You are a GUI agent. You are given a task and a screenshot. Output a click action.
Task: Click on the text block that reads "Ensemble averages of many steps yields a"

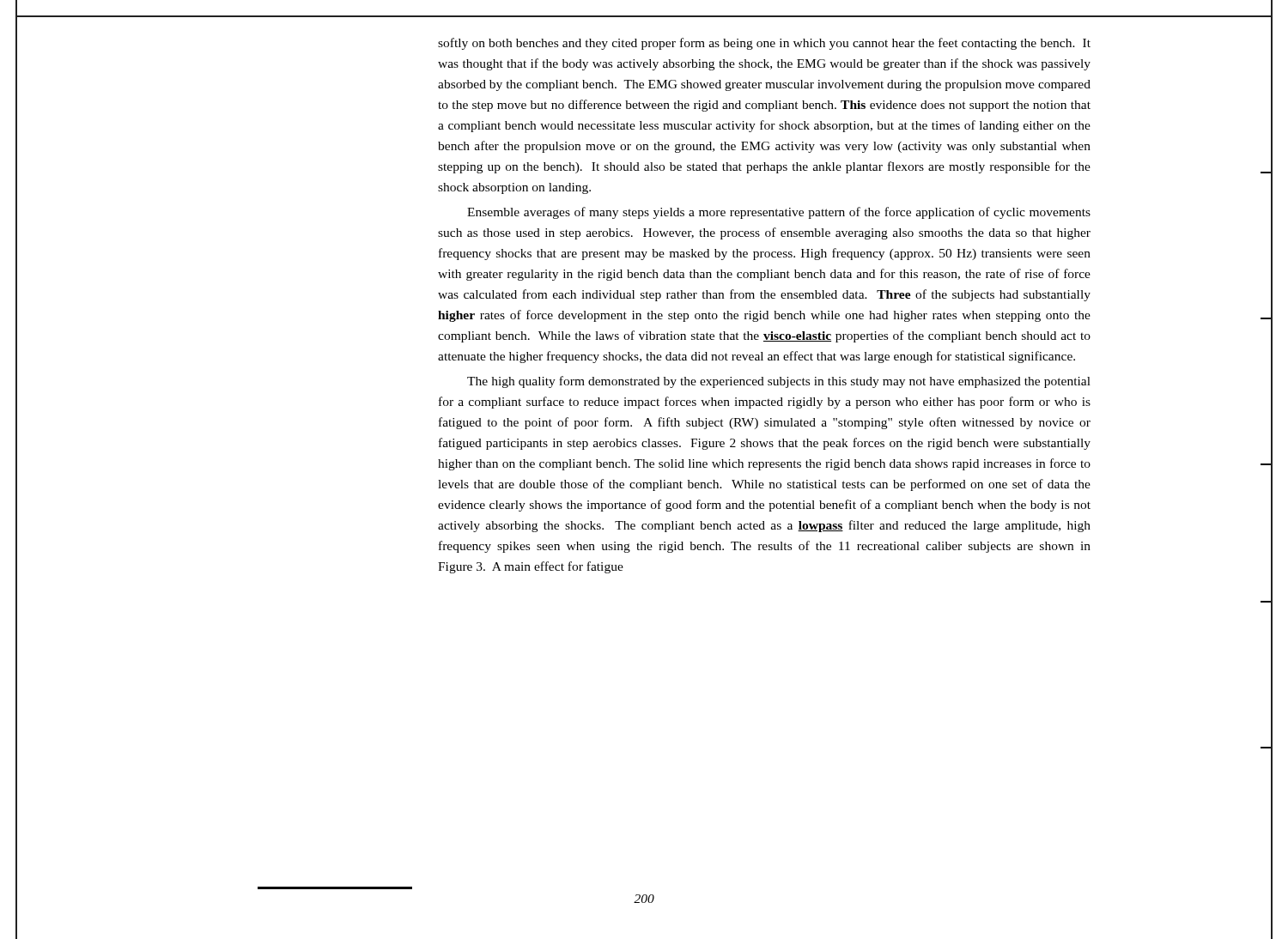pyautogui.click(x=764, y=283)
